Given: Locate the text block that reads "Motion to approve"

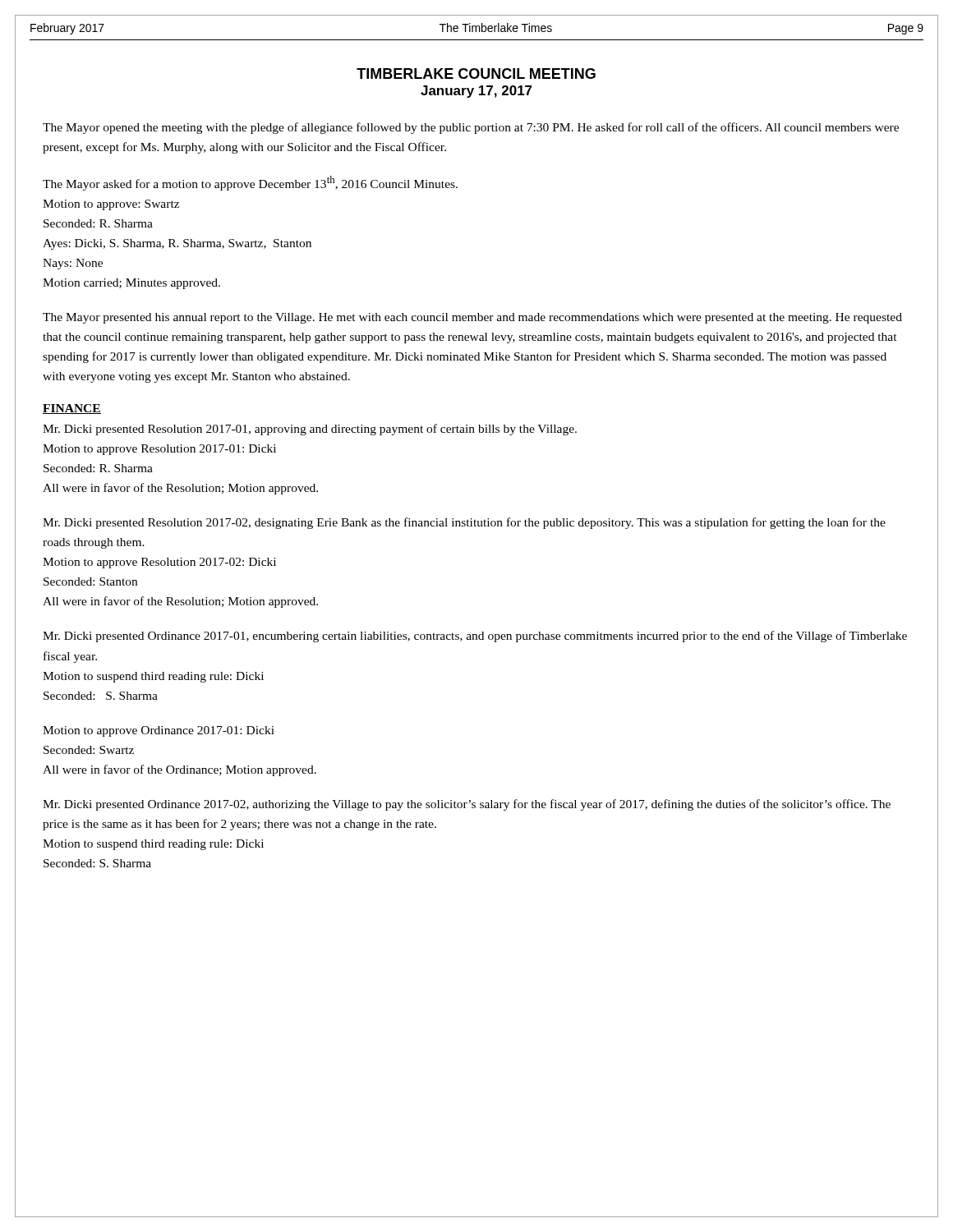Looking at the screenshot, I should coord(159,731).
